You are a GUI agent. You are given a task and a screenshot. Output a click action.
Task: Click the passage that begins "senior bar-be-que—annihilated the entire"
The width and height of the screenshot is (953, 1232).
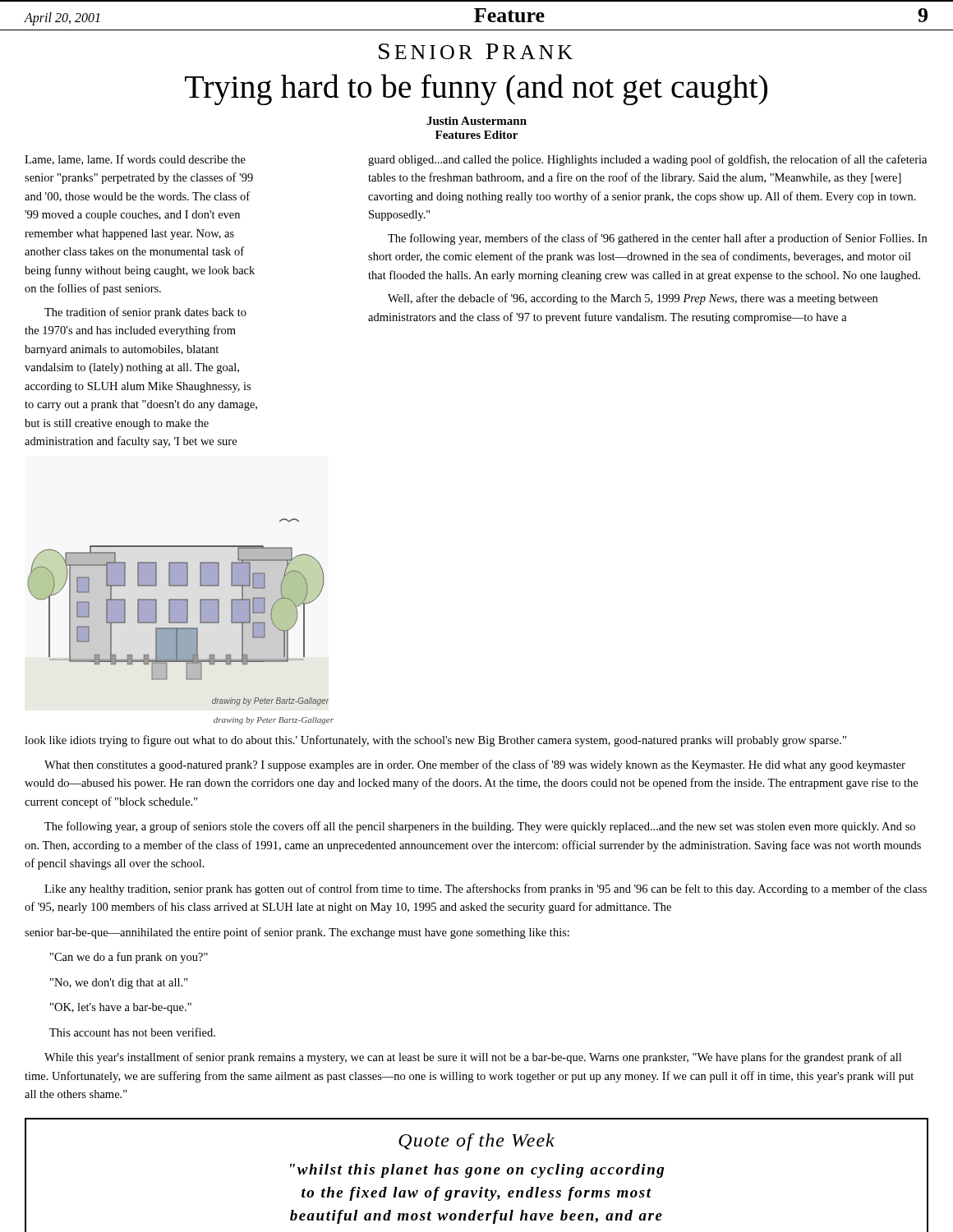click(x=297, y=933)
